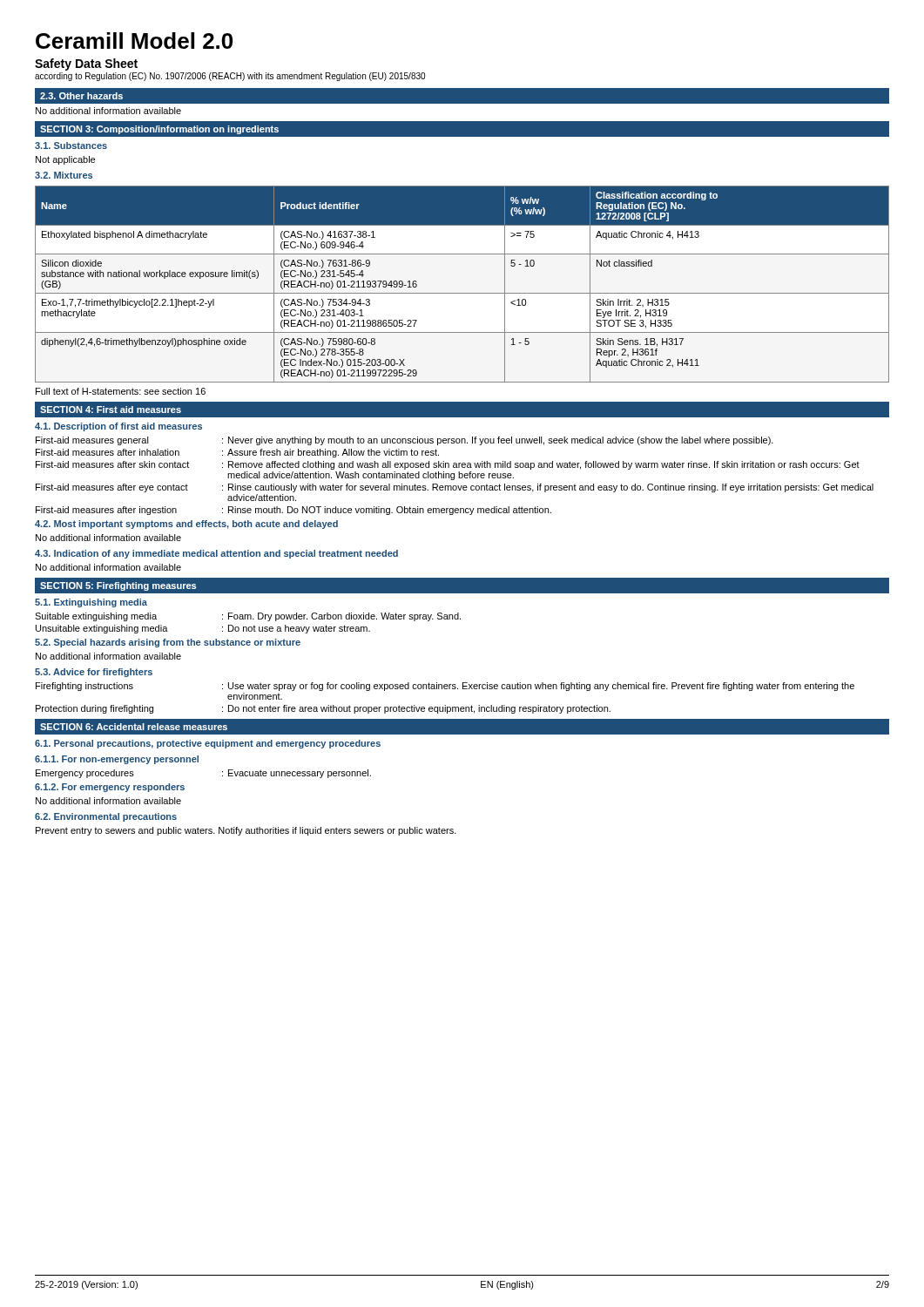Locate the block of text that opens with "First-aid measures general : Never give"
This screenshot has width=924, height=1307.
(x=404, y=440)
